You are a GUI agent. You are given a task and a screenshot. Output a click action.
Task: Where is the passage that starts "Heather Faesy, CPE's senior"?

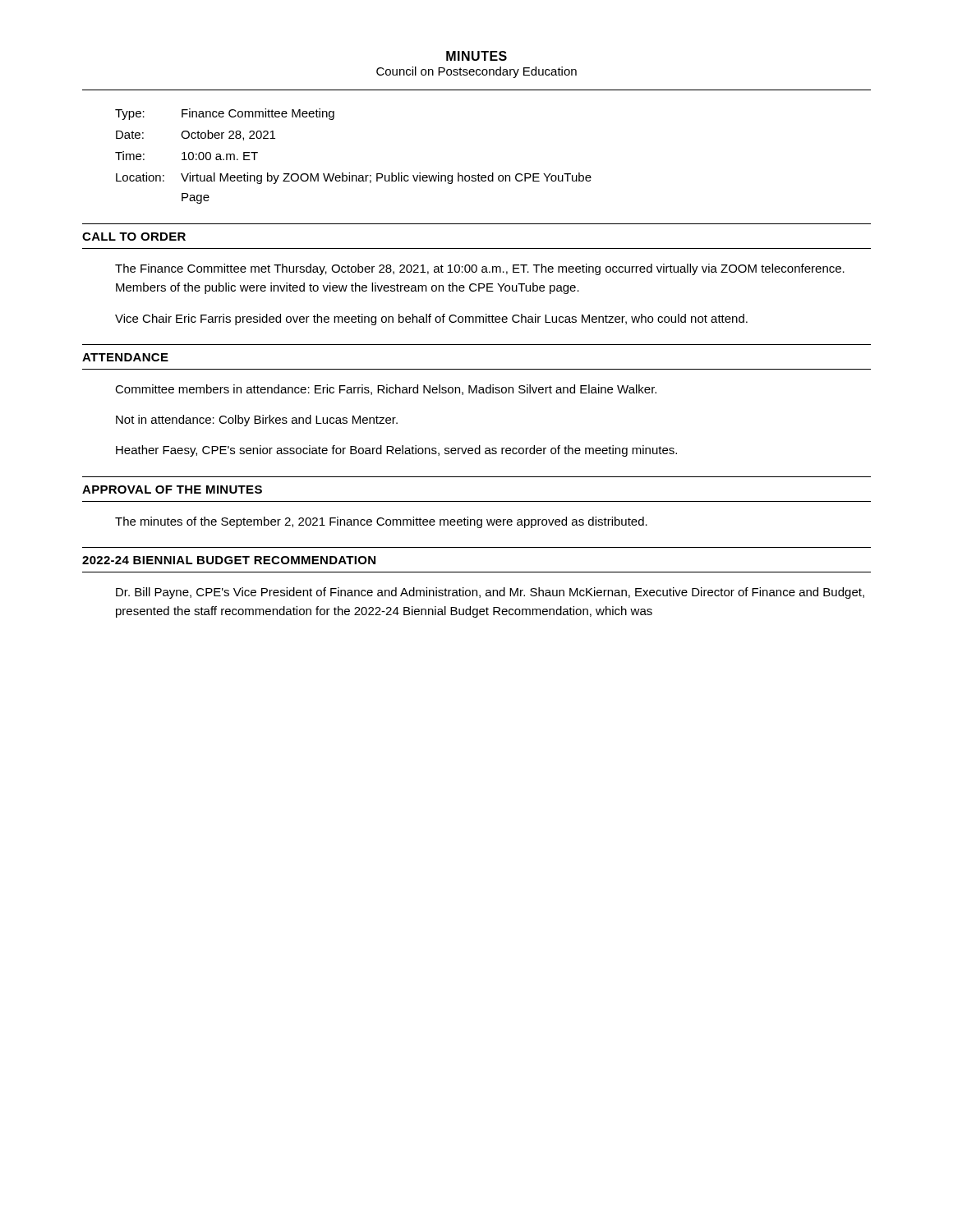tap(397, 450)
